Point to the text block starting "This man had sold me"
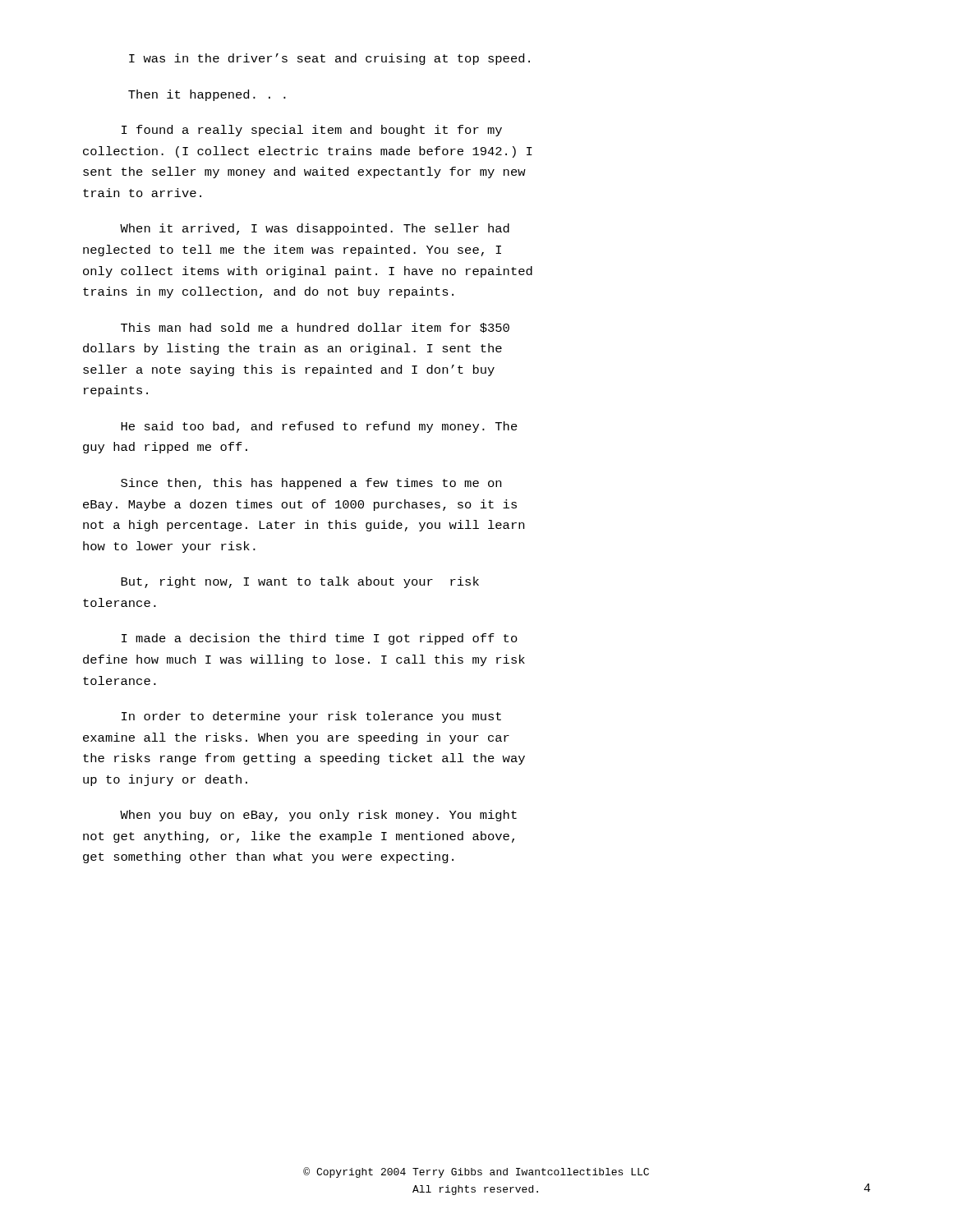The image size is (953, 1232). 296,360
